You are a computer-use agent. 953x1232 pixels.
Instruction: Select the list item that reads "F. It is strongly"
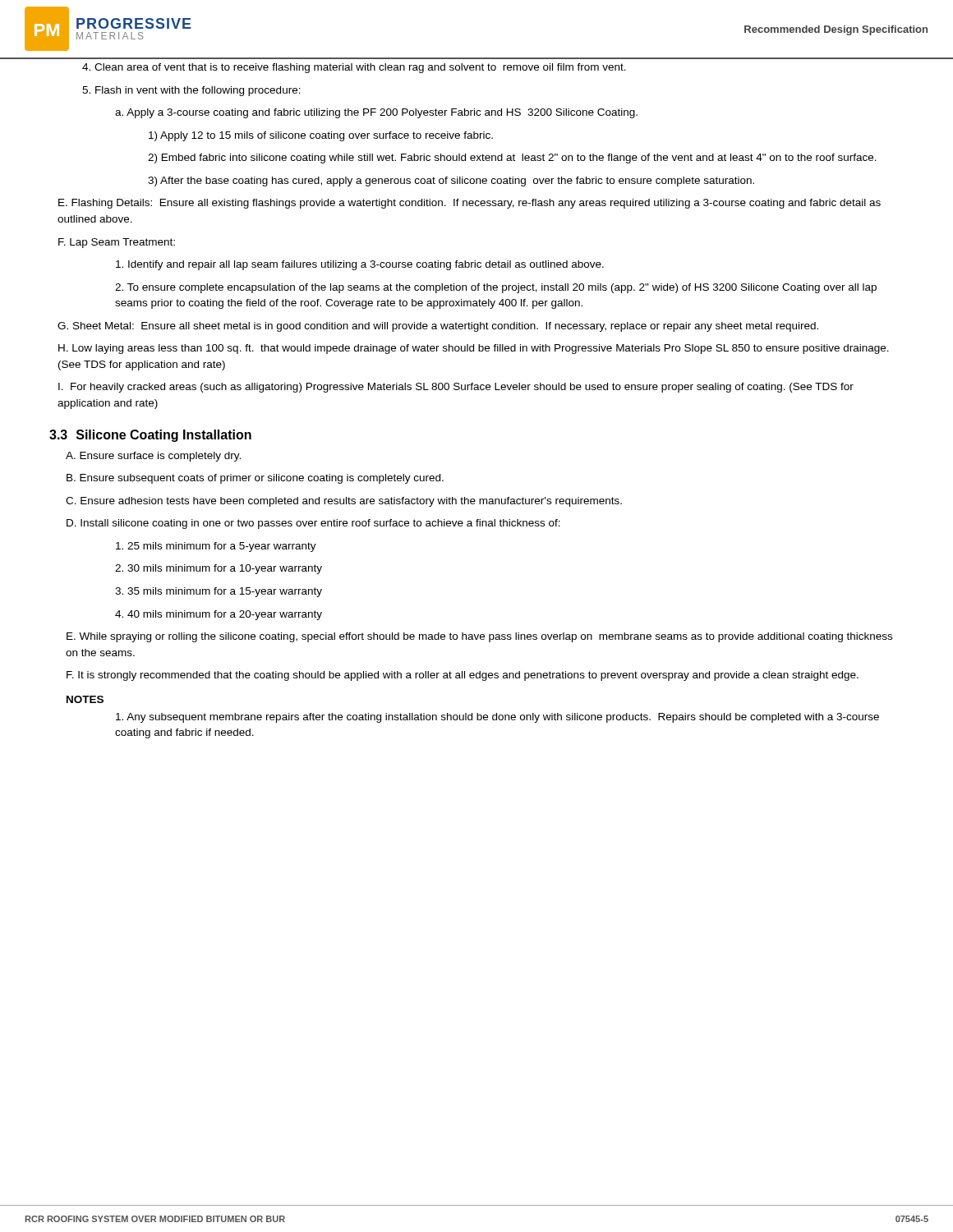pos(462,675)
